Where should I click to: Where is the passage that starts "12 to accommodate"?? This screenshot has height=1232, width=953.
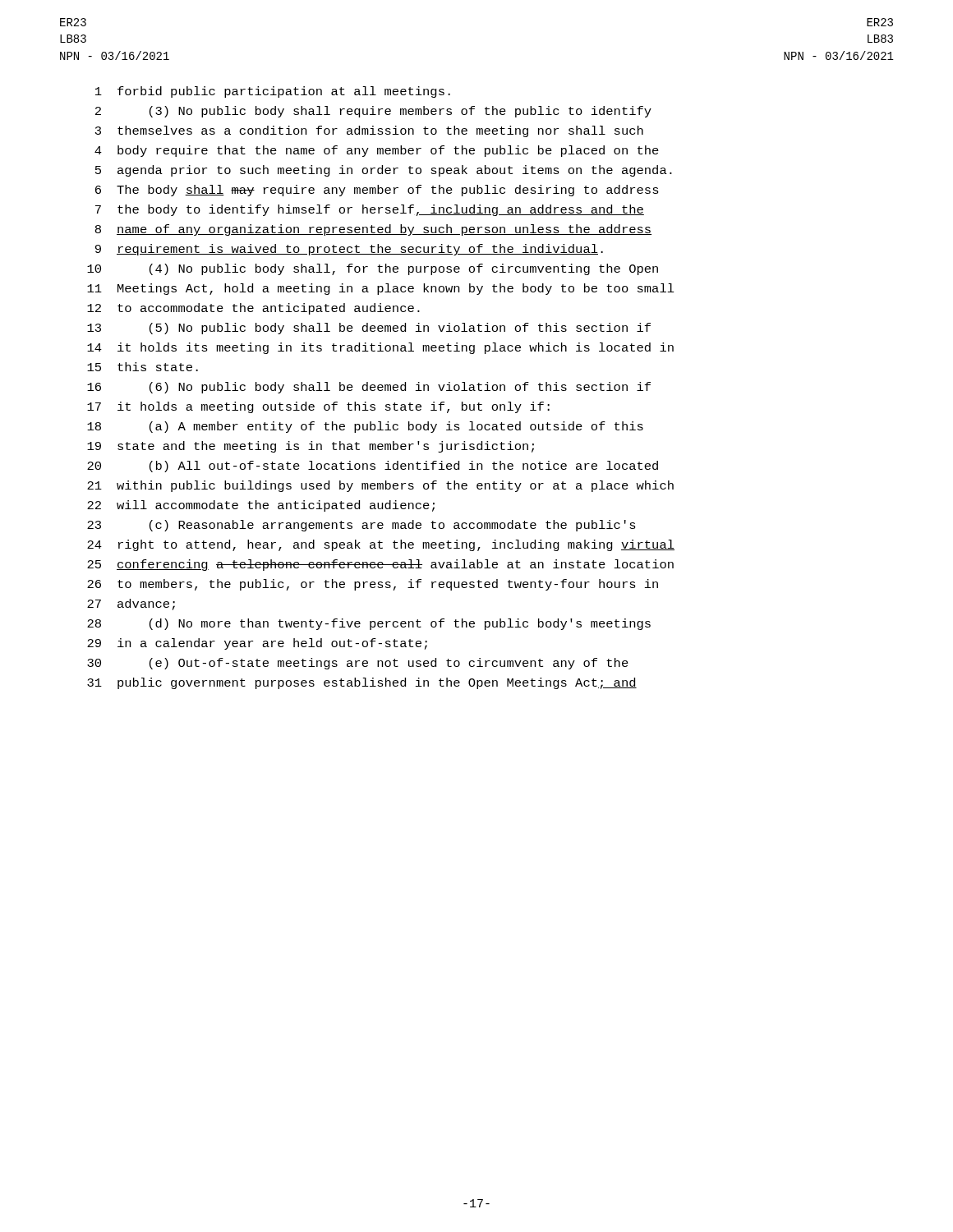point(253,309)
